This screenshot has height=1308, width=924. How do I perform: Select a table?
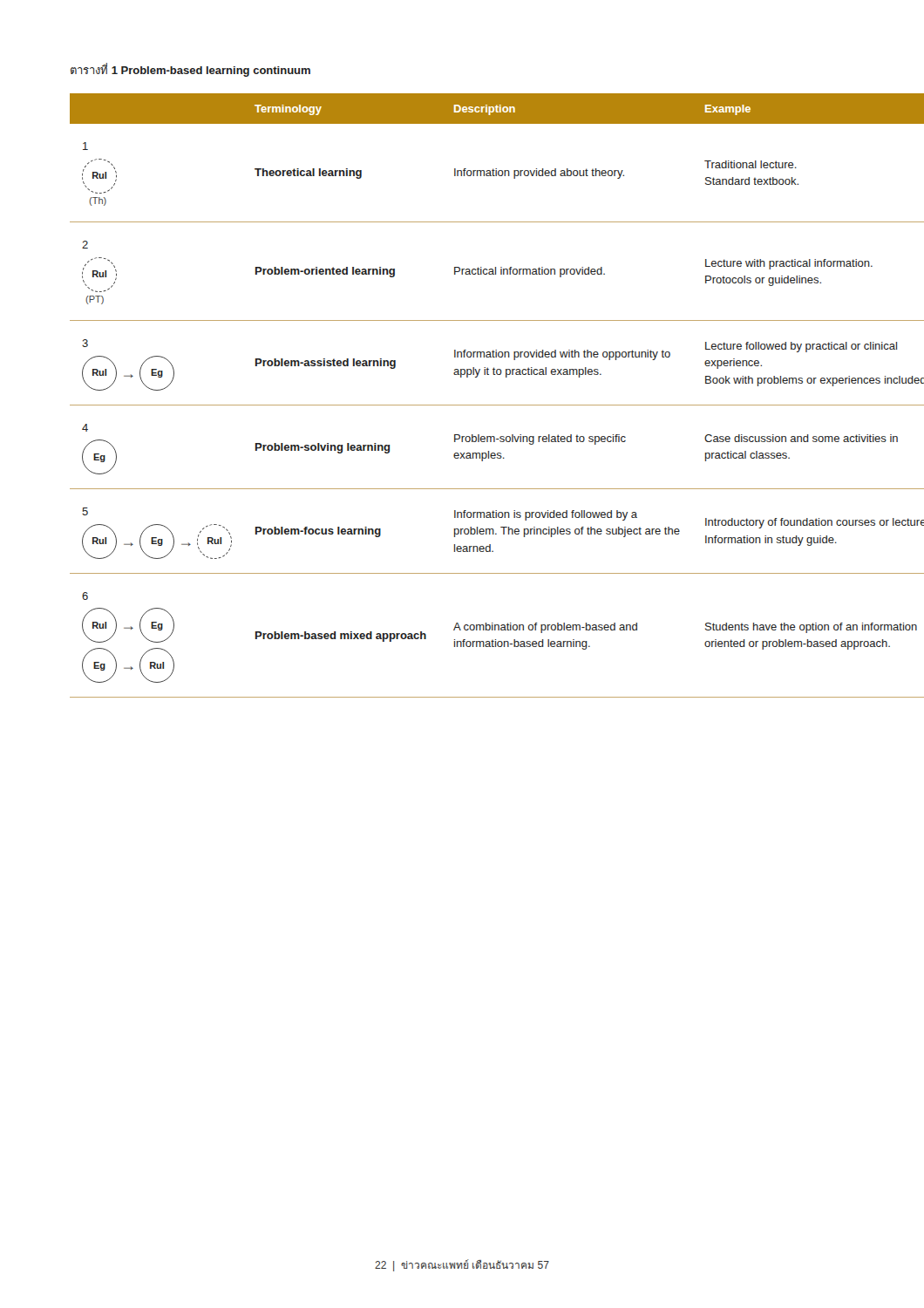(462, 395)
